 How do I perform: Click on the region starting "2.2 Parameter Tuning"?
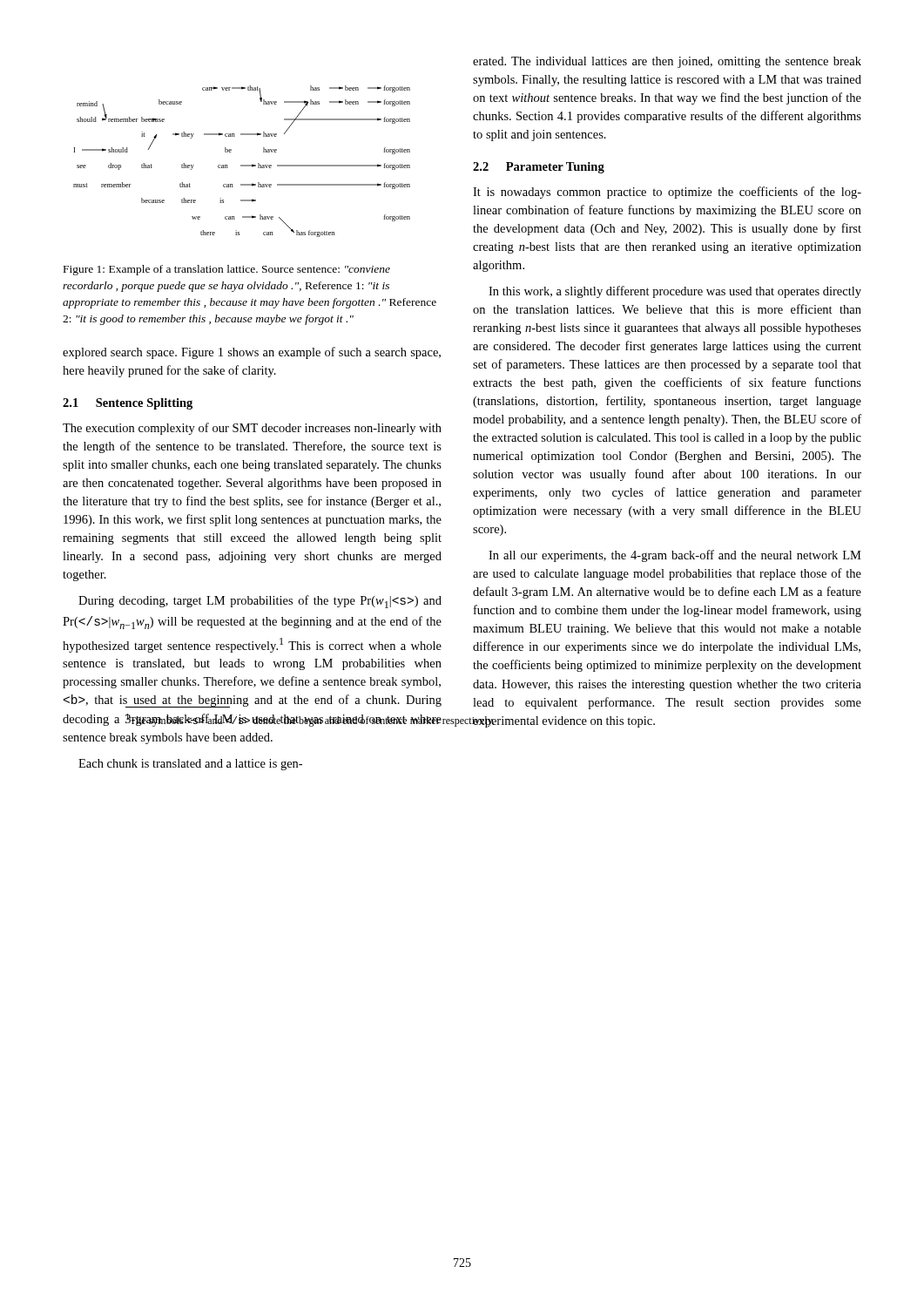pos(539,167)
